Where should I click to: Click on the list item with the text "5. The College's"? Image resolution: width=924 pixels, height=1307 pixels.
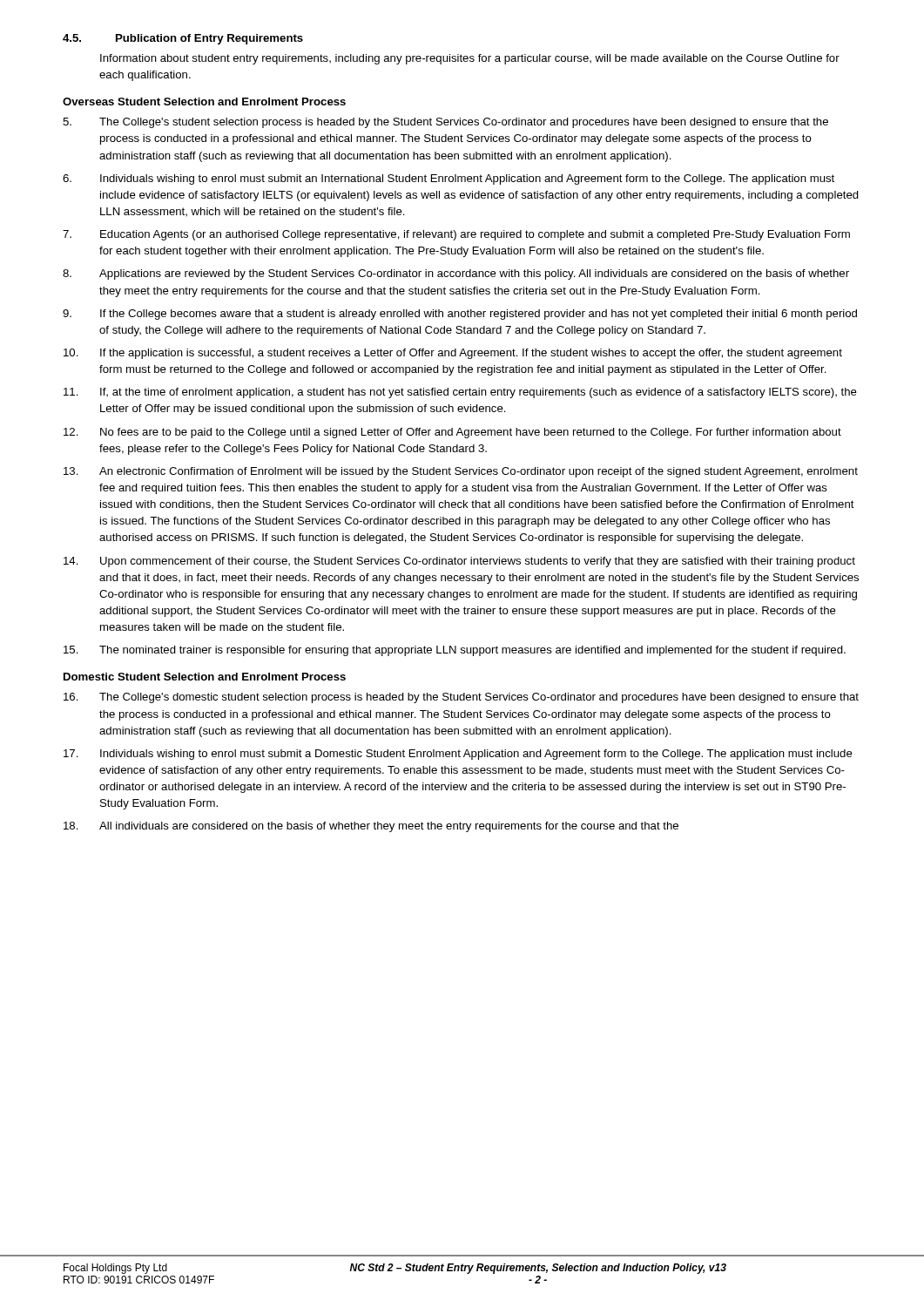[462, 139]
